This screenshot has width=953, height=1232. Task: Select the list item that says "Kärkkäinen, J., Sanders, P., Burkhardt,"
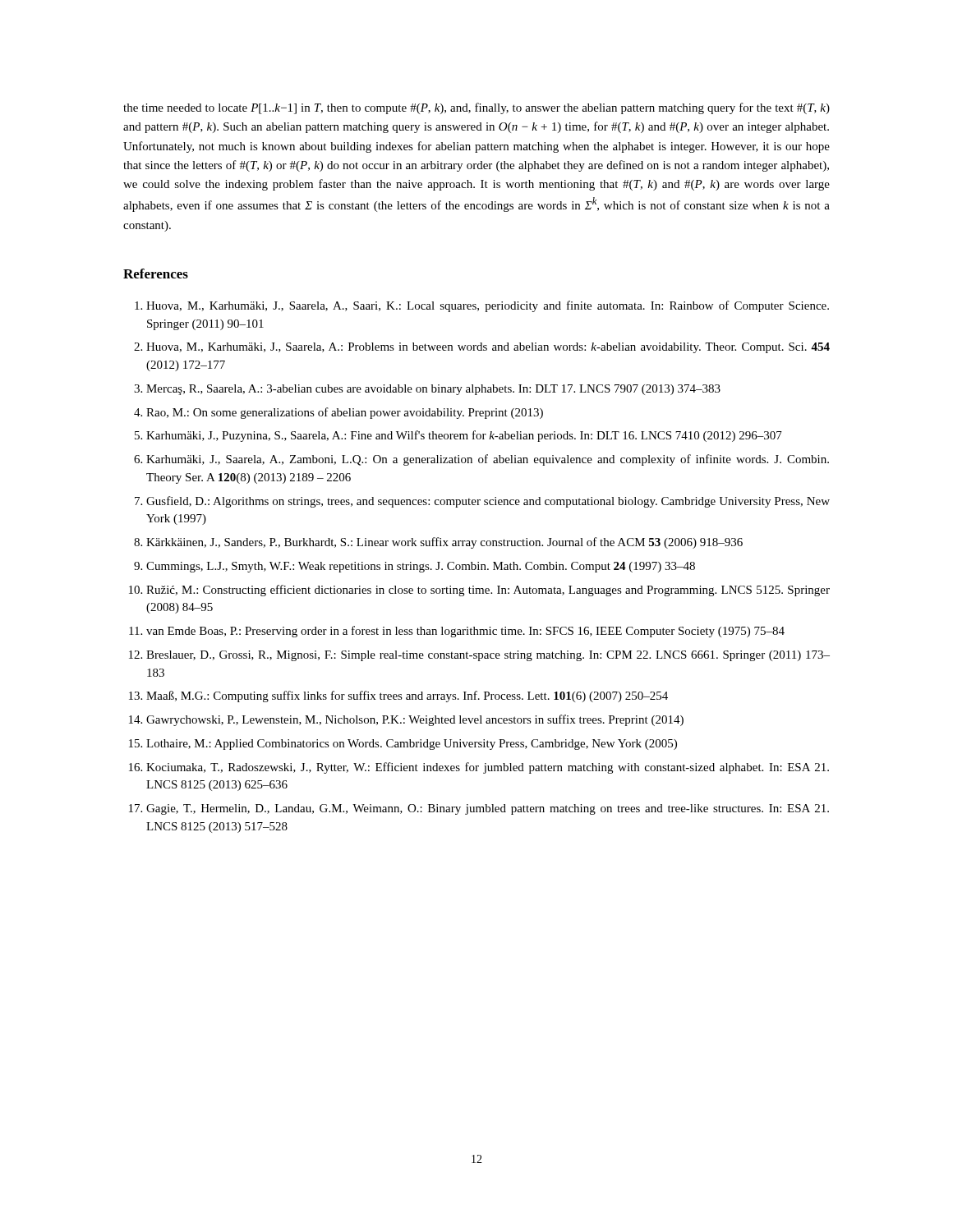[x=445, y=542]
